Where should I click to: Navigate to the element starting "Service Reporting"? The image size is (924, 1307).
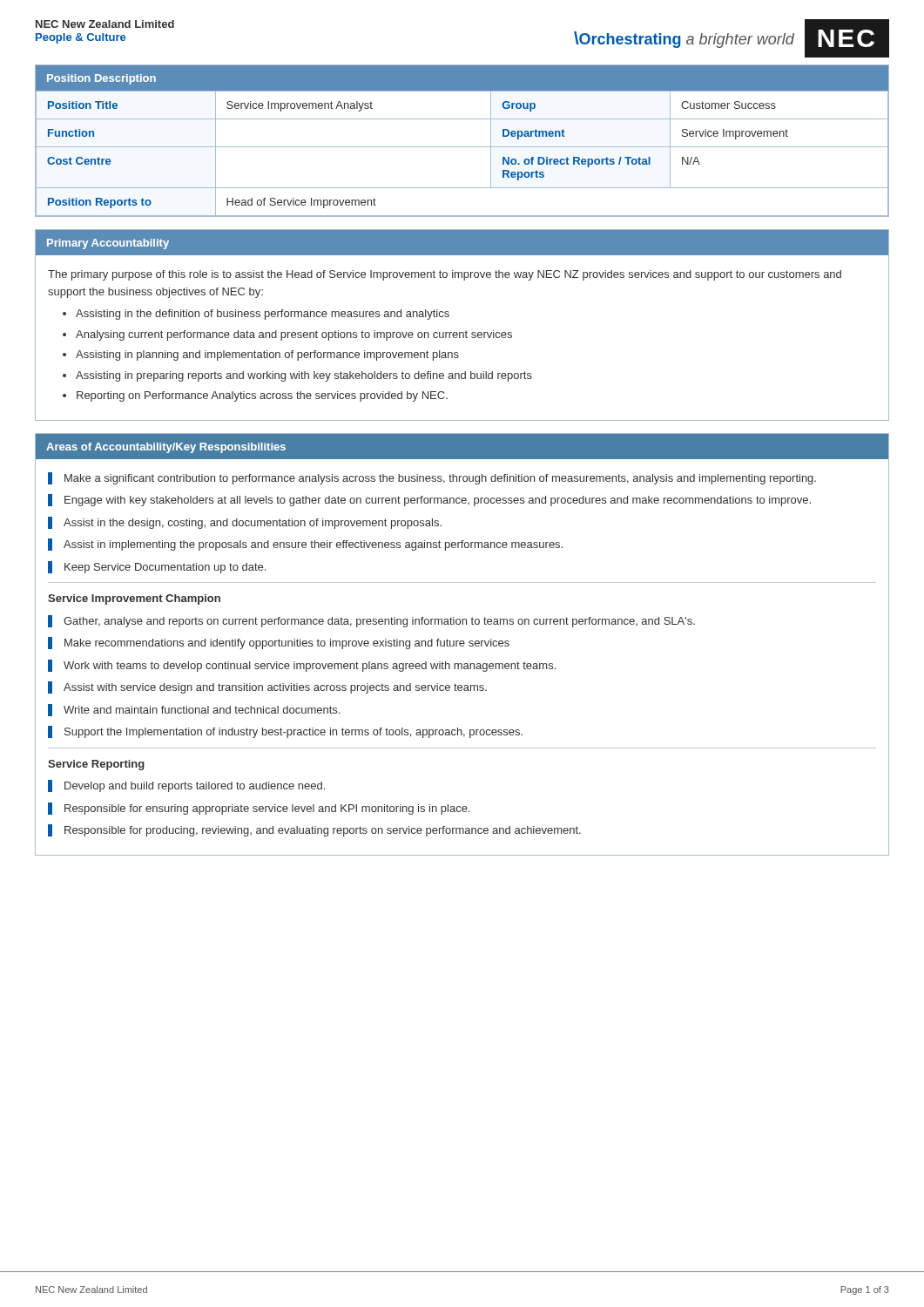pos(96,763)
